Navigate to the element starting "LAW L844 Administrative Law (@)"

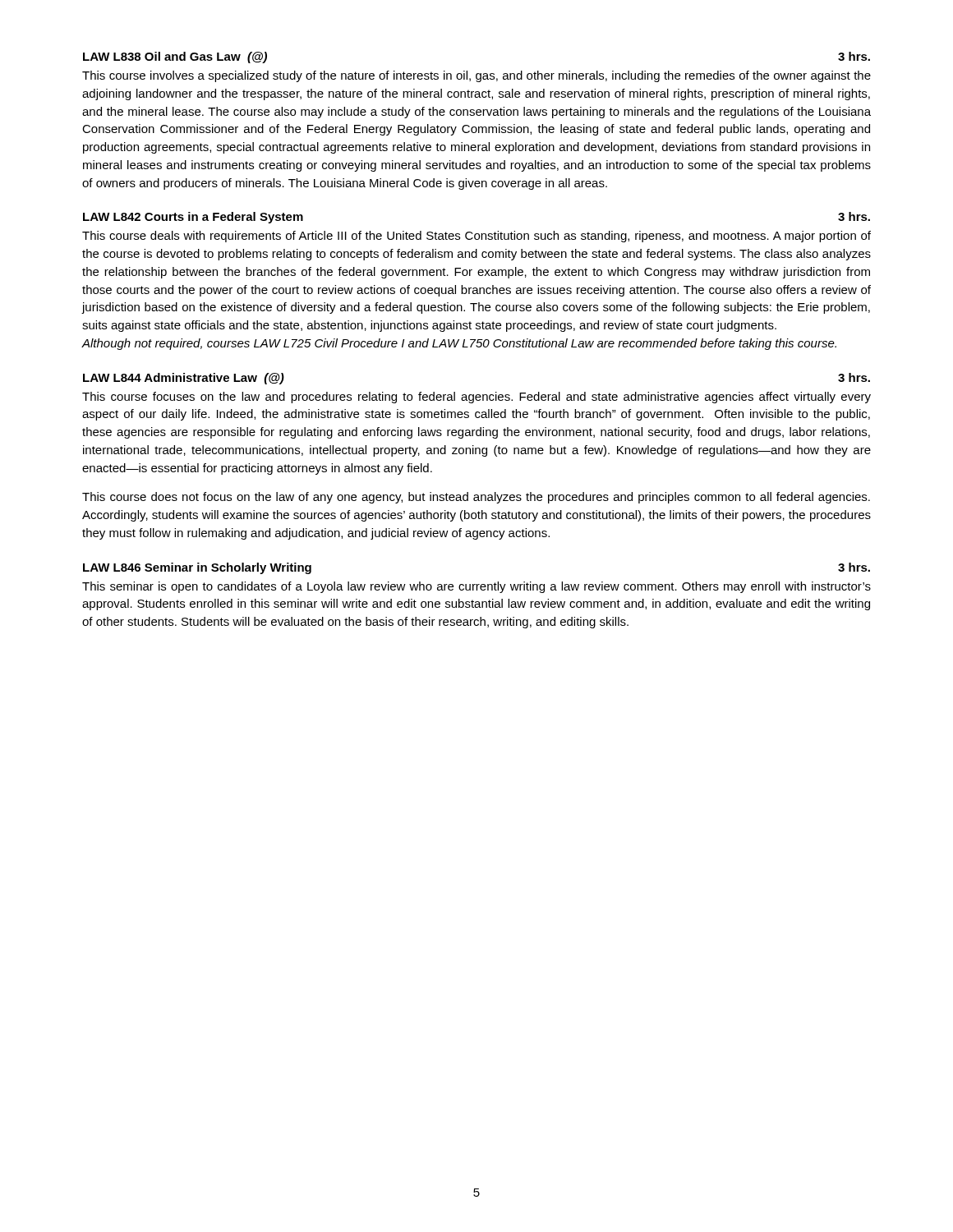[x=183, y=377]
